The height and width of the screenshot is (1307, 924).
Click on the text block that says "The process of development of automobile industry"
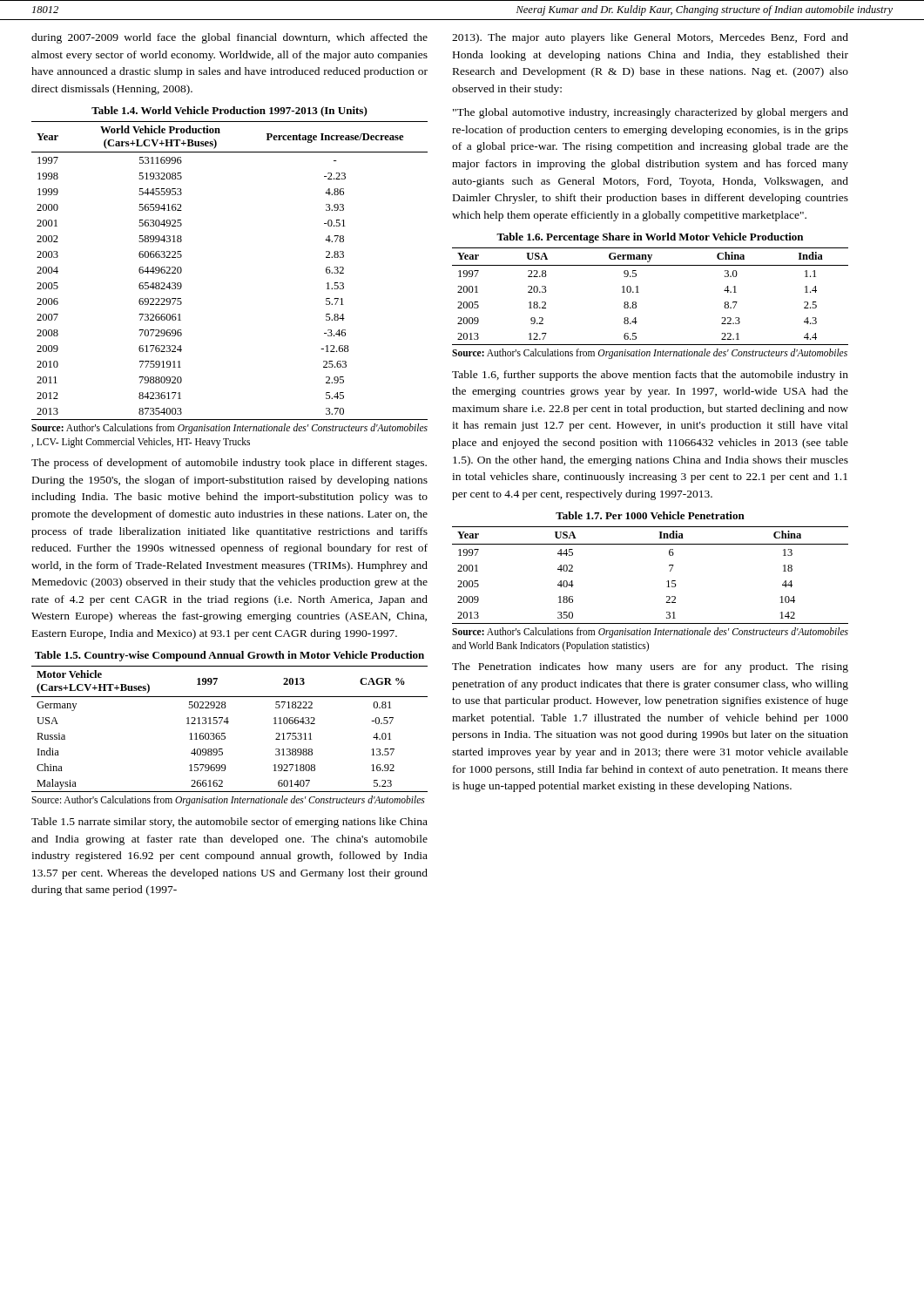(229, 548)
